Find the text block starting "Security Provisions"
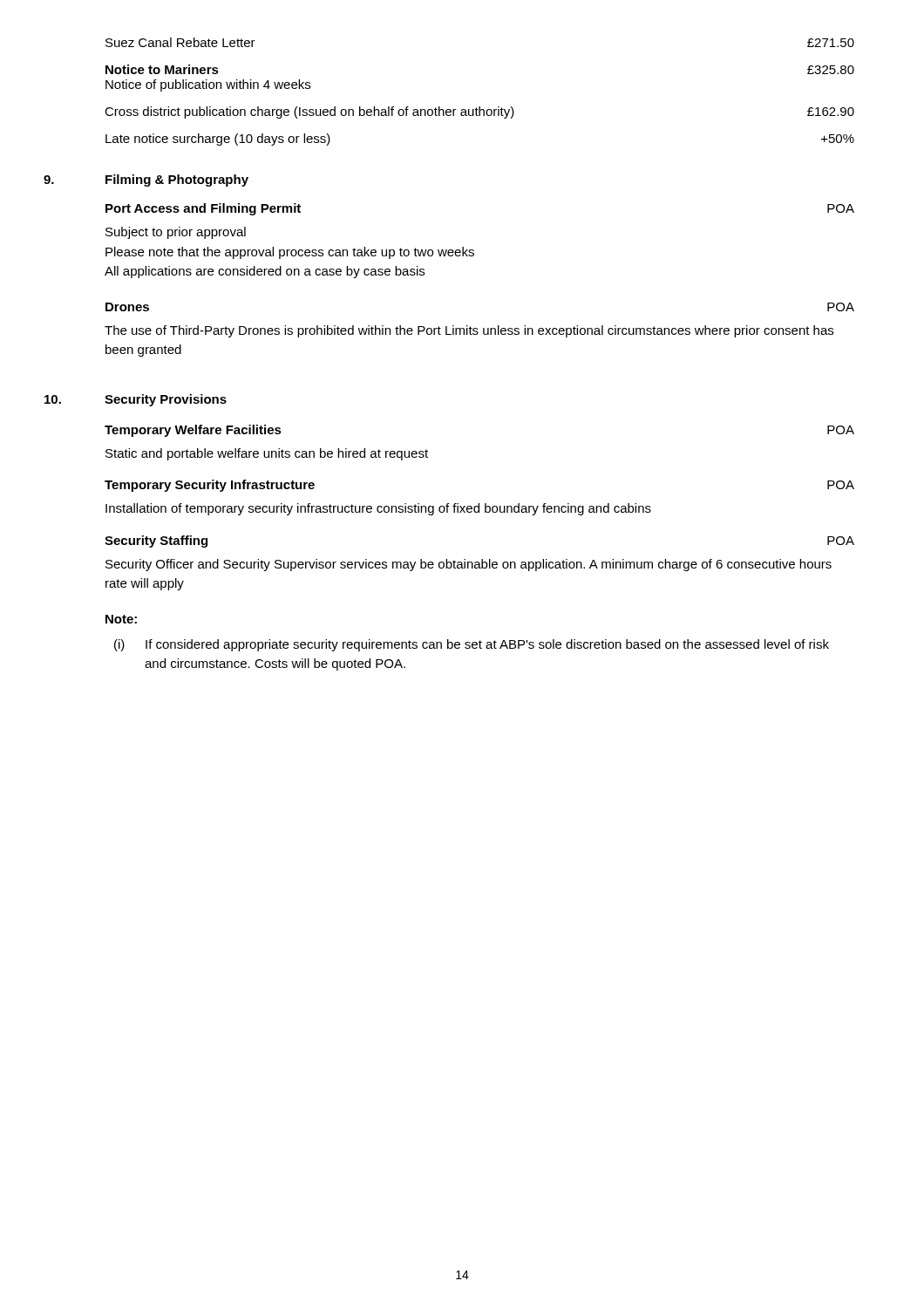 click(x=166, y=398)
